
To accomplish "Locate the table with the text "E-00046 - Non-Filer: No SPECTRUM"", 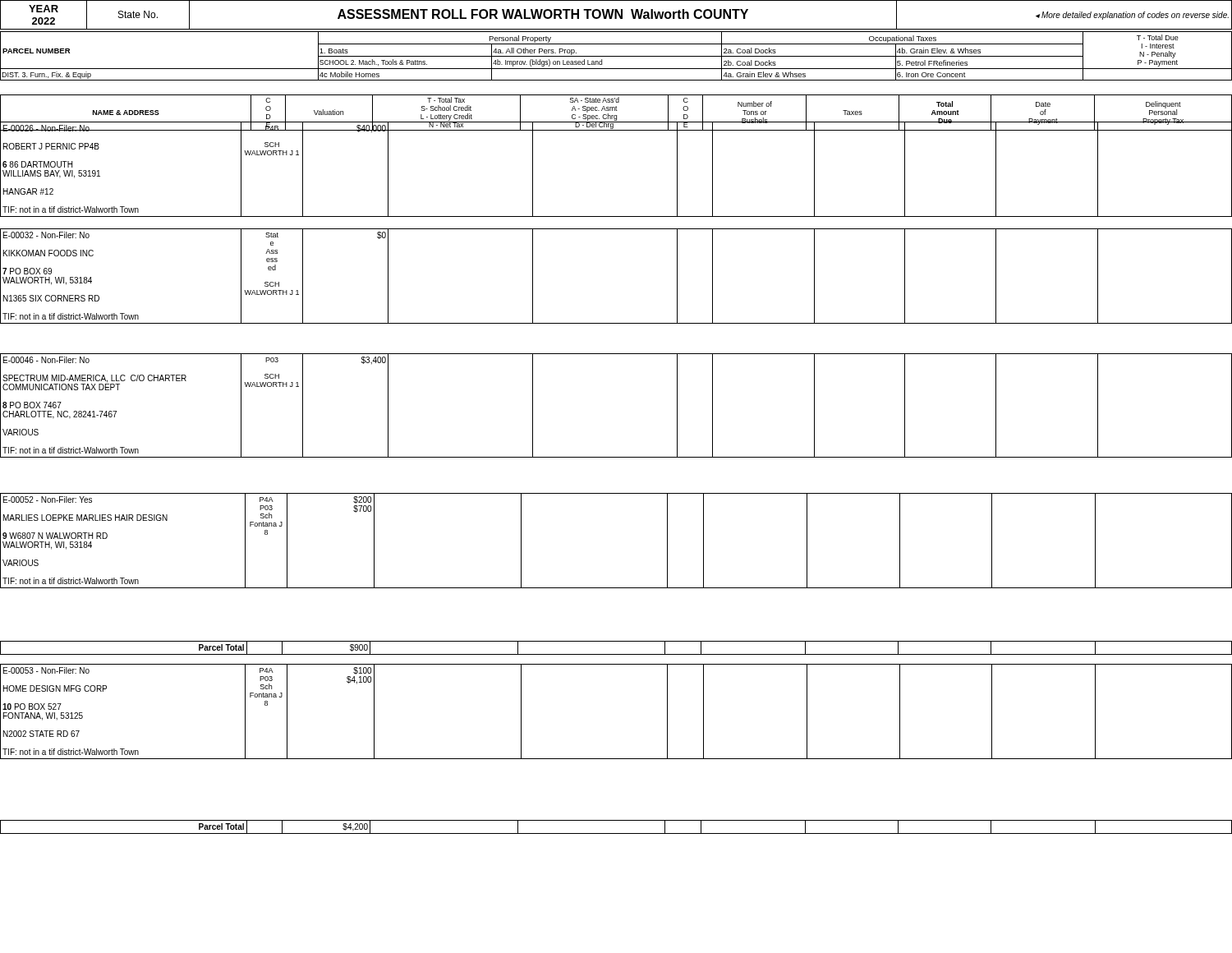I will coord(616,405).
